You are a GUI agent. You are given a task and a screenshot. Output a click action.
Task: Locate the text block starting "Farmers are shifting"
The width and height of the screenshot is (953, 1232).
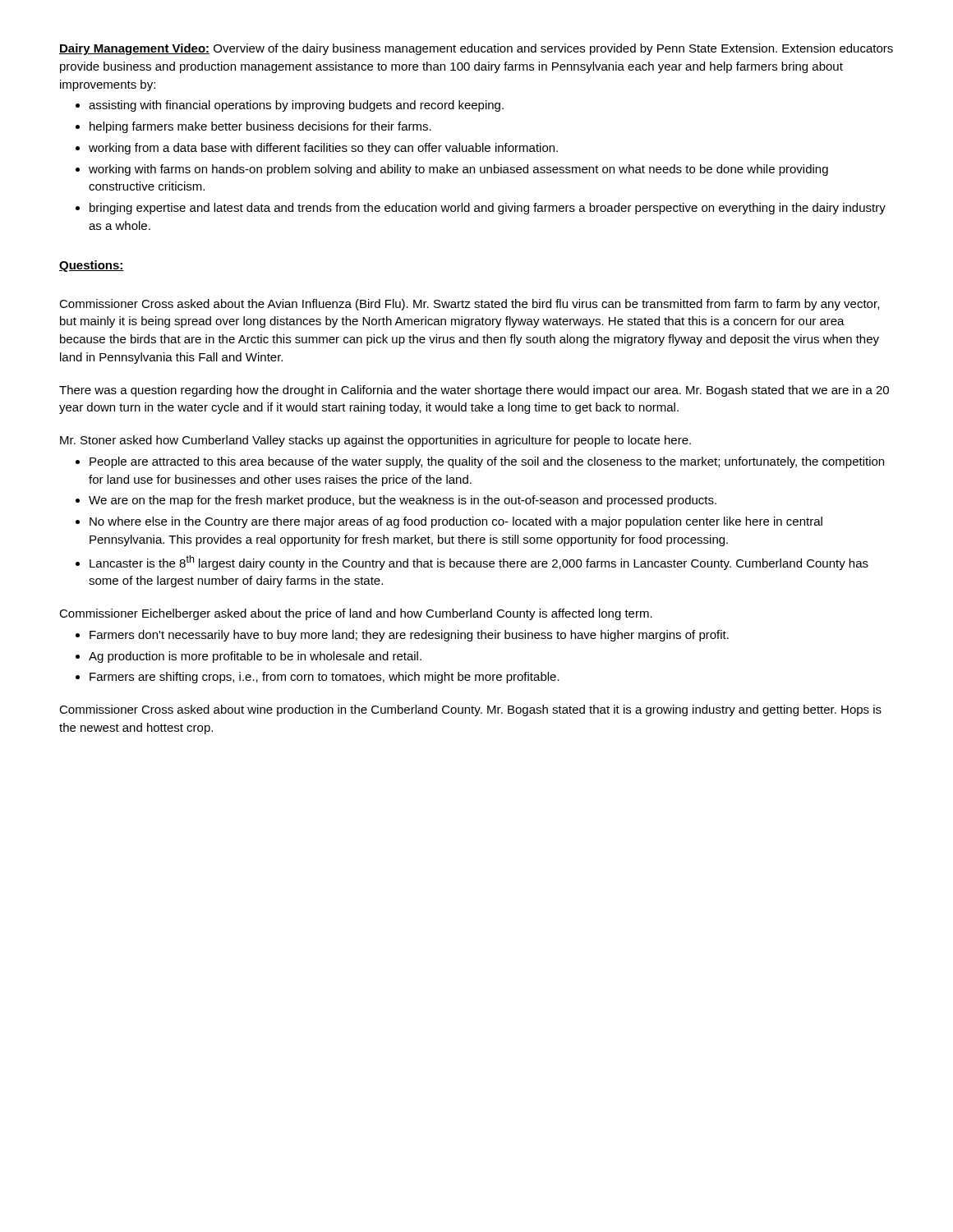(x=324, y=677)
